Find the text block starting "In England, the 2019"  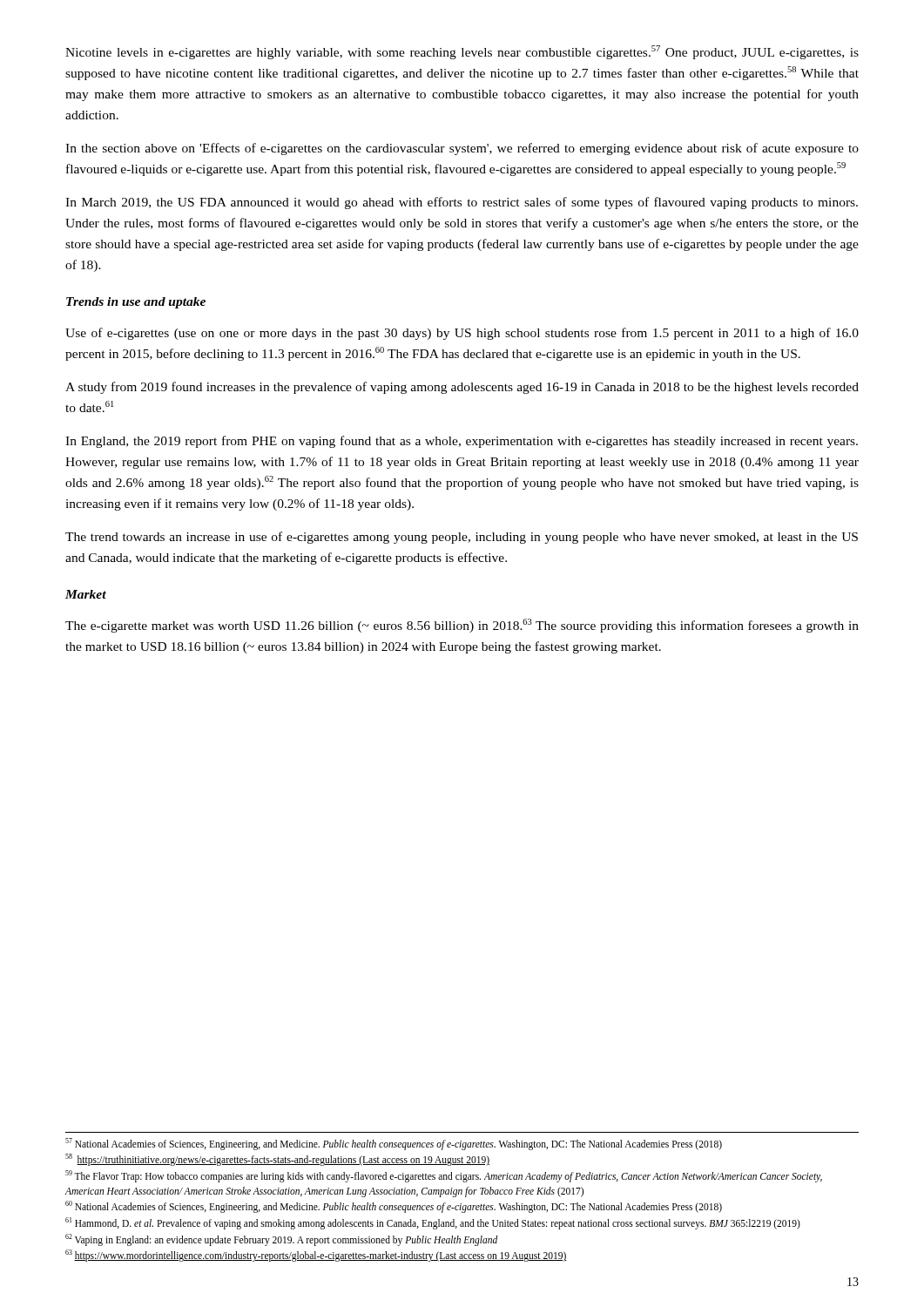[x=462, y=472]
